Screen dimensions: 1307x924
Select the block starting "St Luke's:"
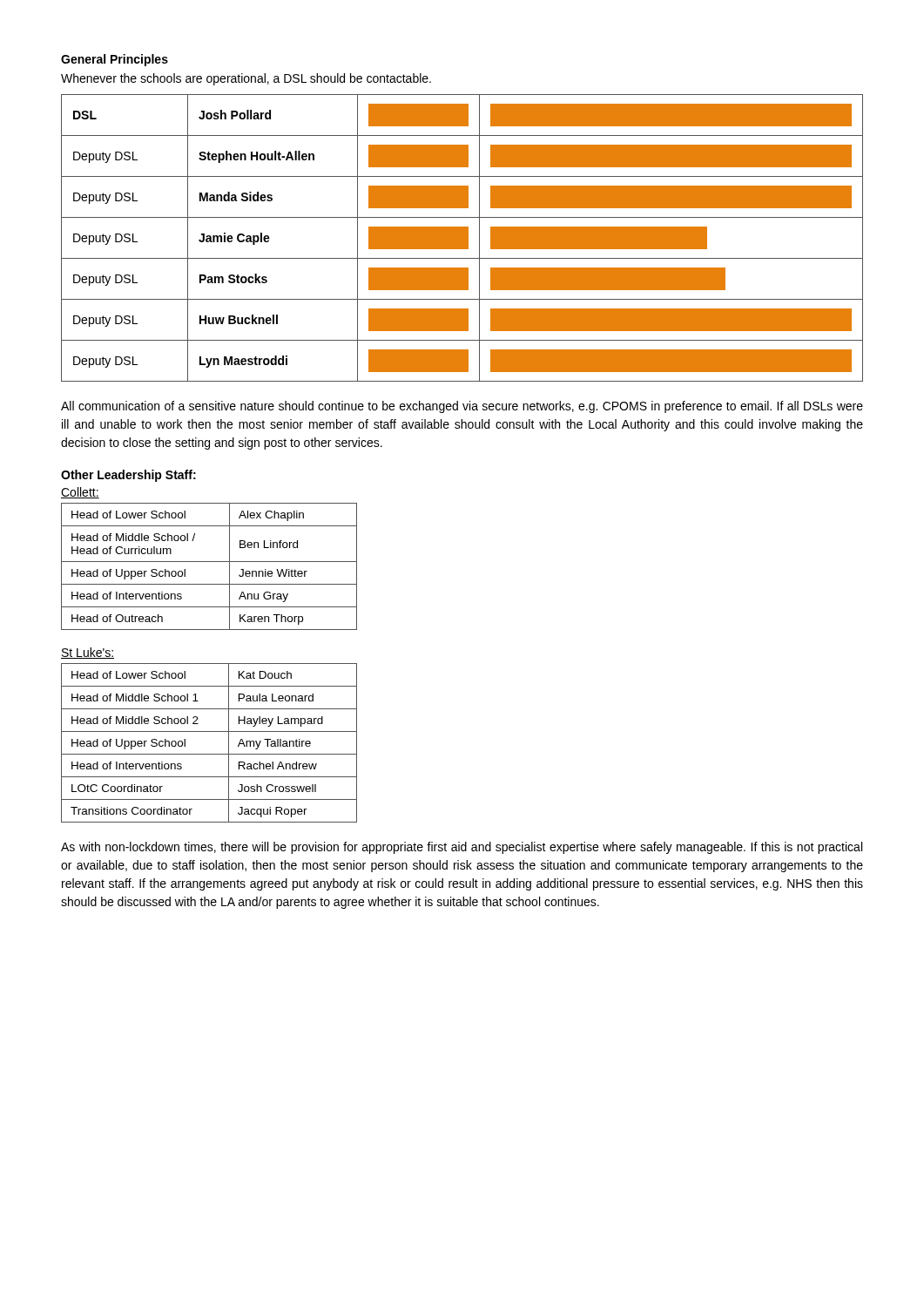pos(88,653)
